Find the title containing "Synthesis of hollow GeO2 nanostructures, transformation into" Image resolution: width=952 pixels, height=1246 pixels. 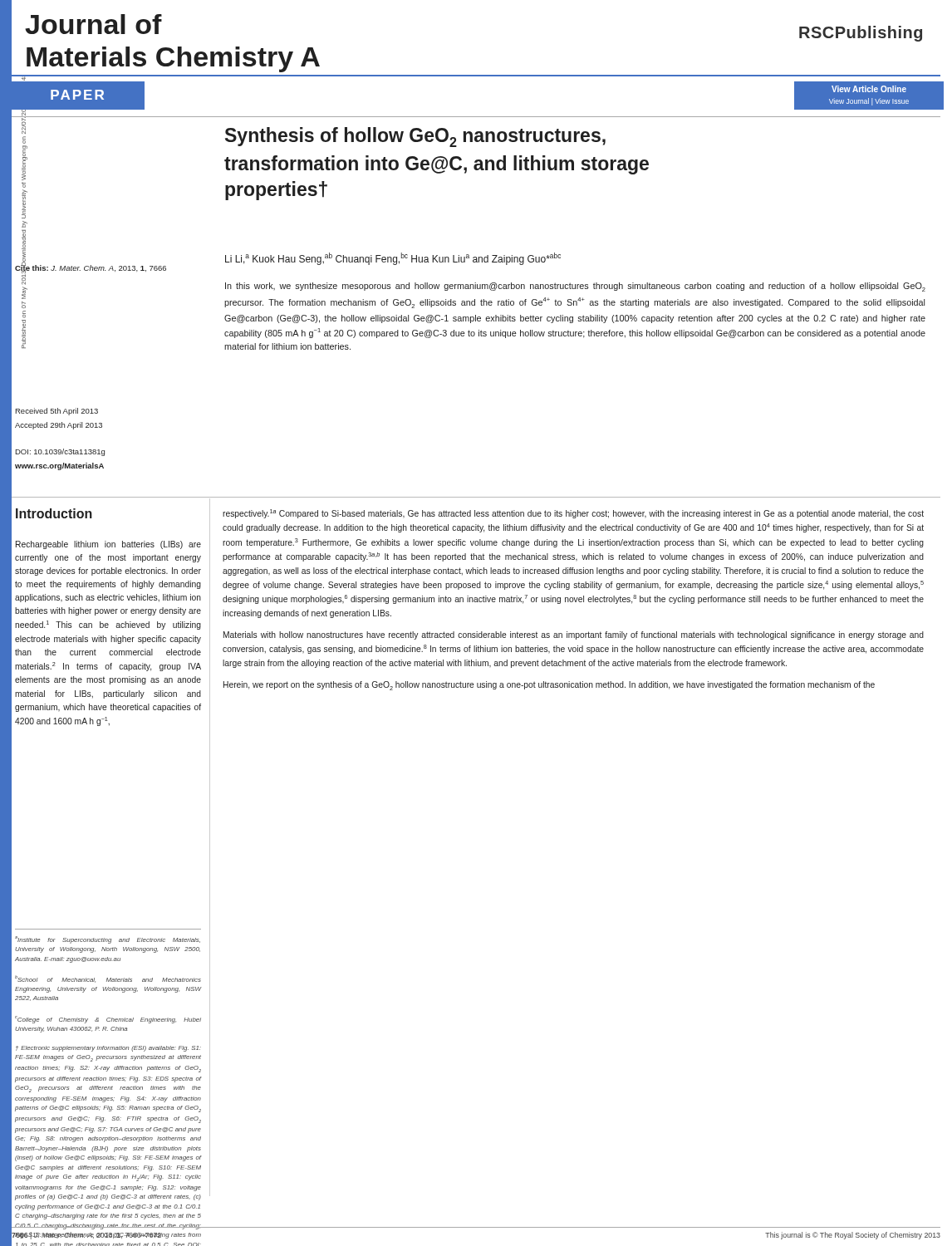click(x=437, y=163)
